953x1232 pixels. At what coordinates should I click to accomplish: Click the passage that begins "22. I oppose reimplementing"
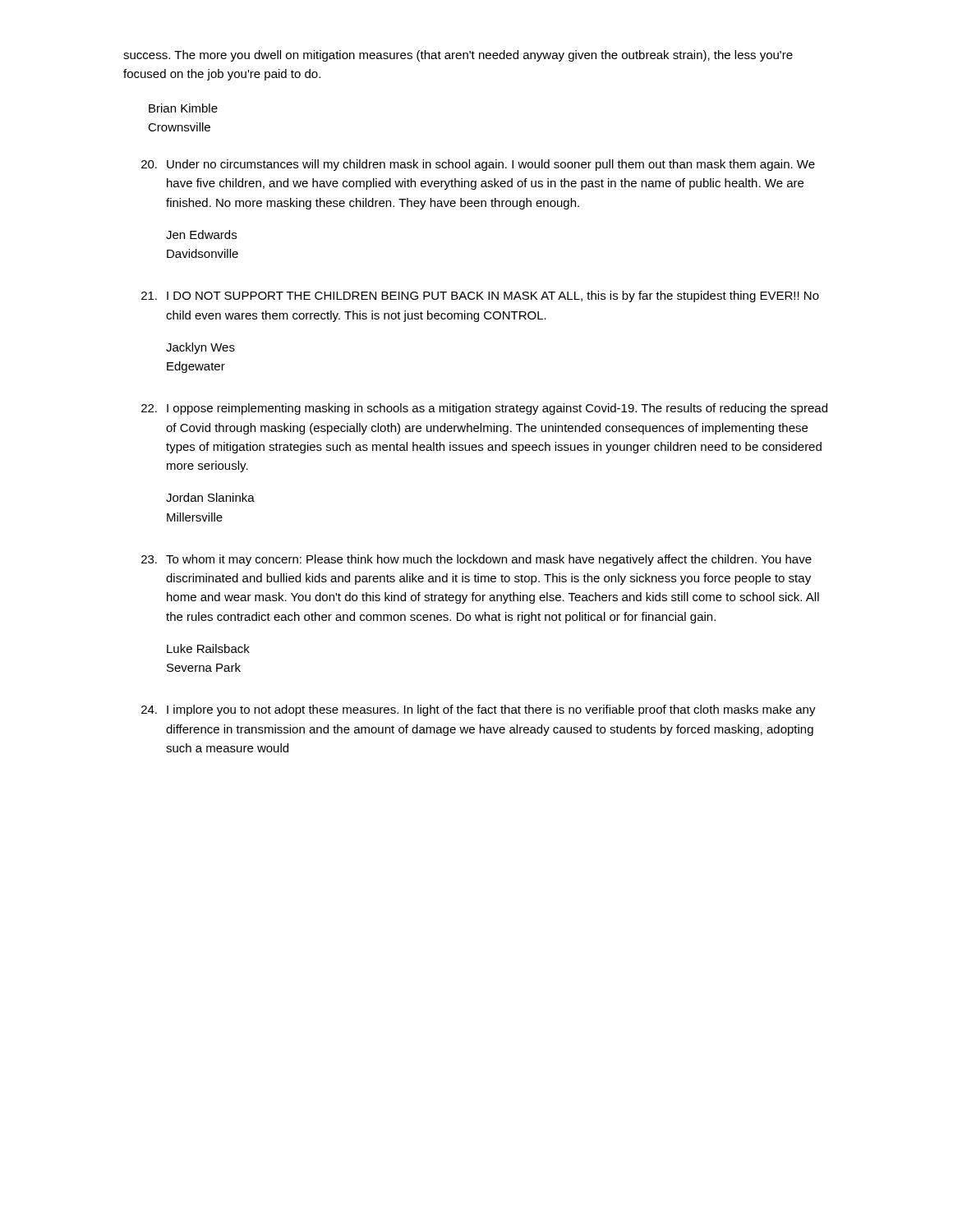[476, 462]
